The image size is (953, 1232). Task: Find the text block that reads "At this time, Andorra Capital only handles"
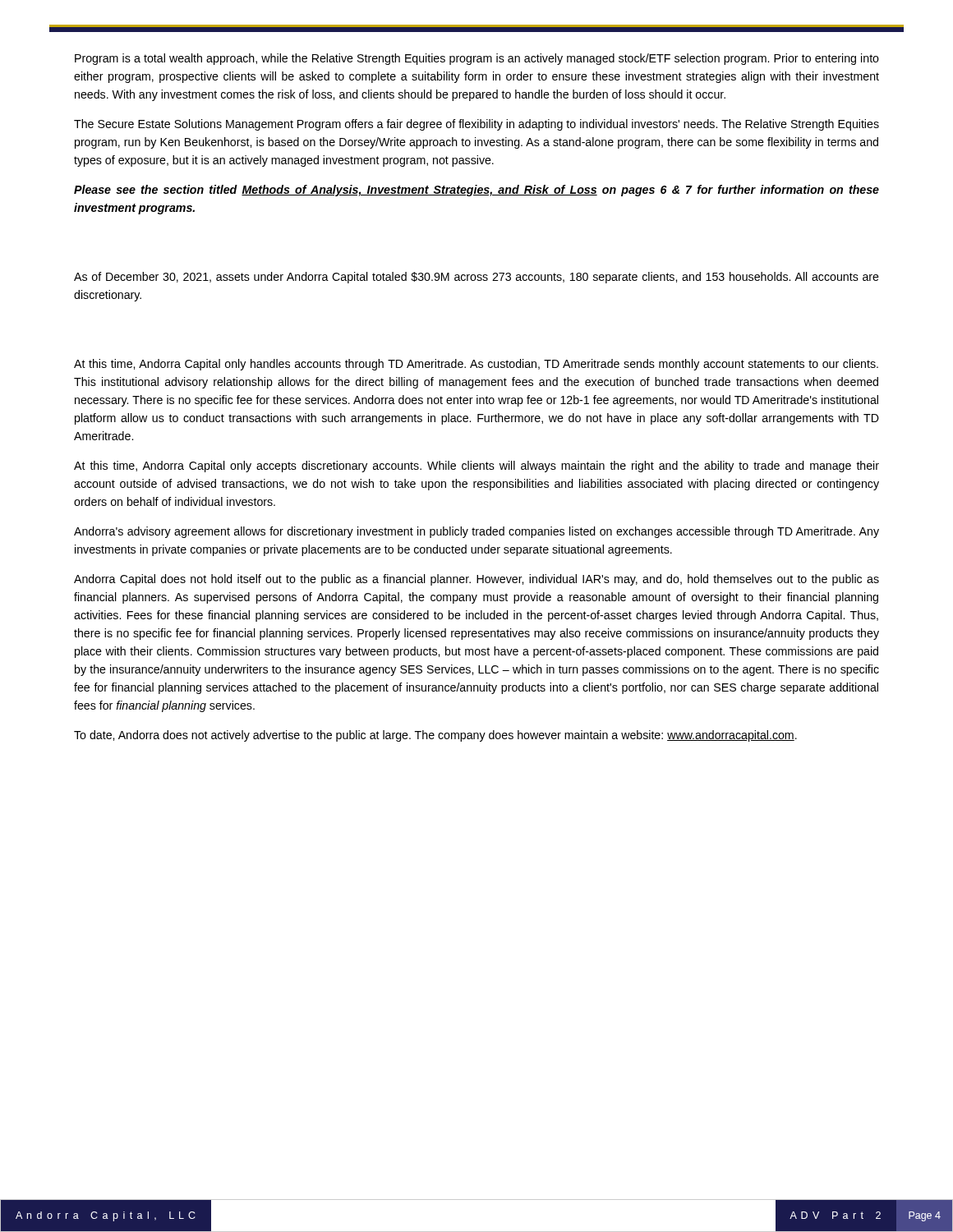(476, 400)
